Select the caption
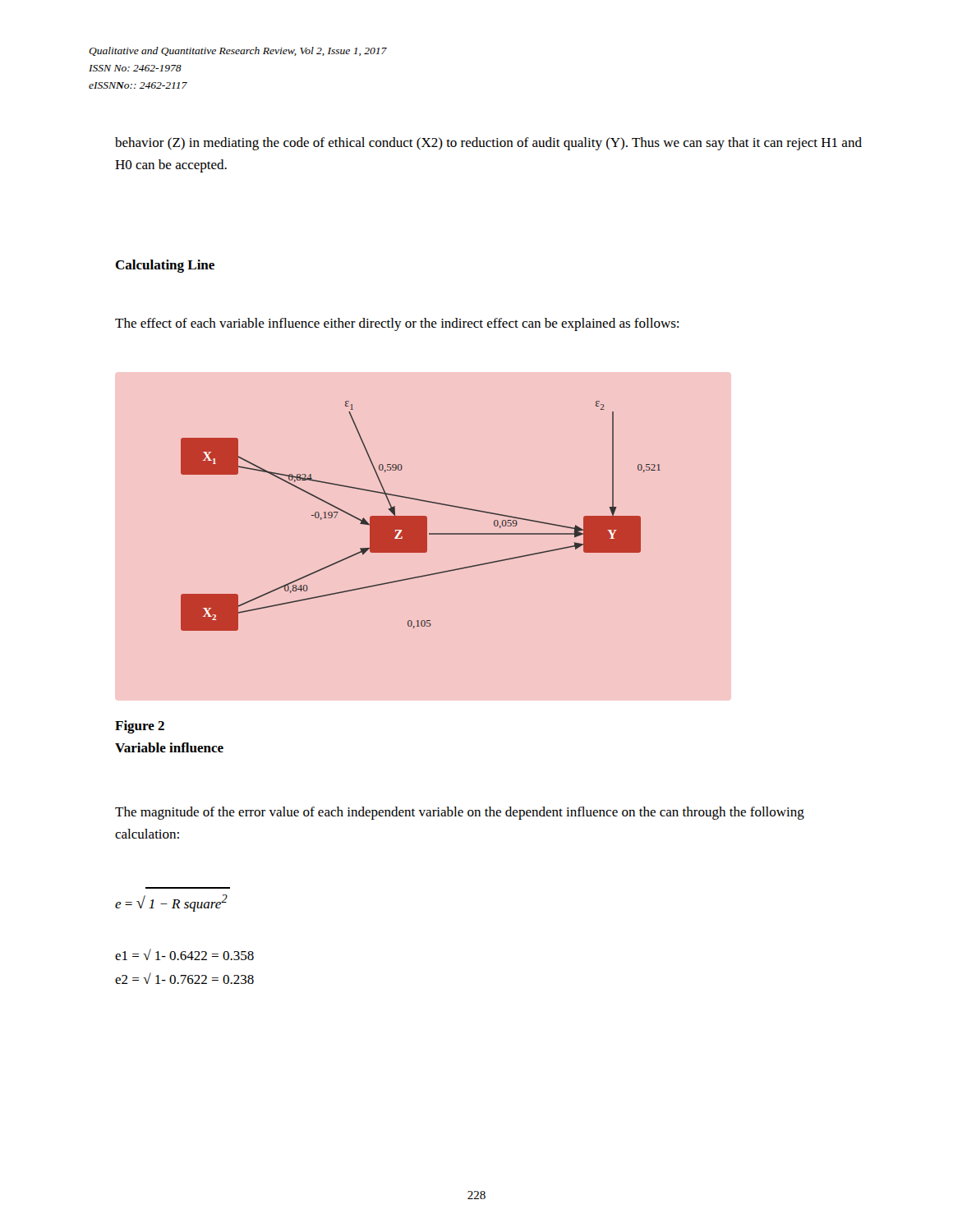 [x=169, y=737]
